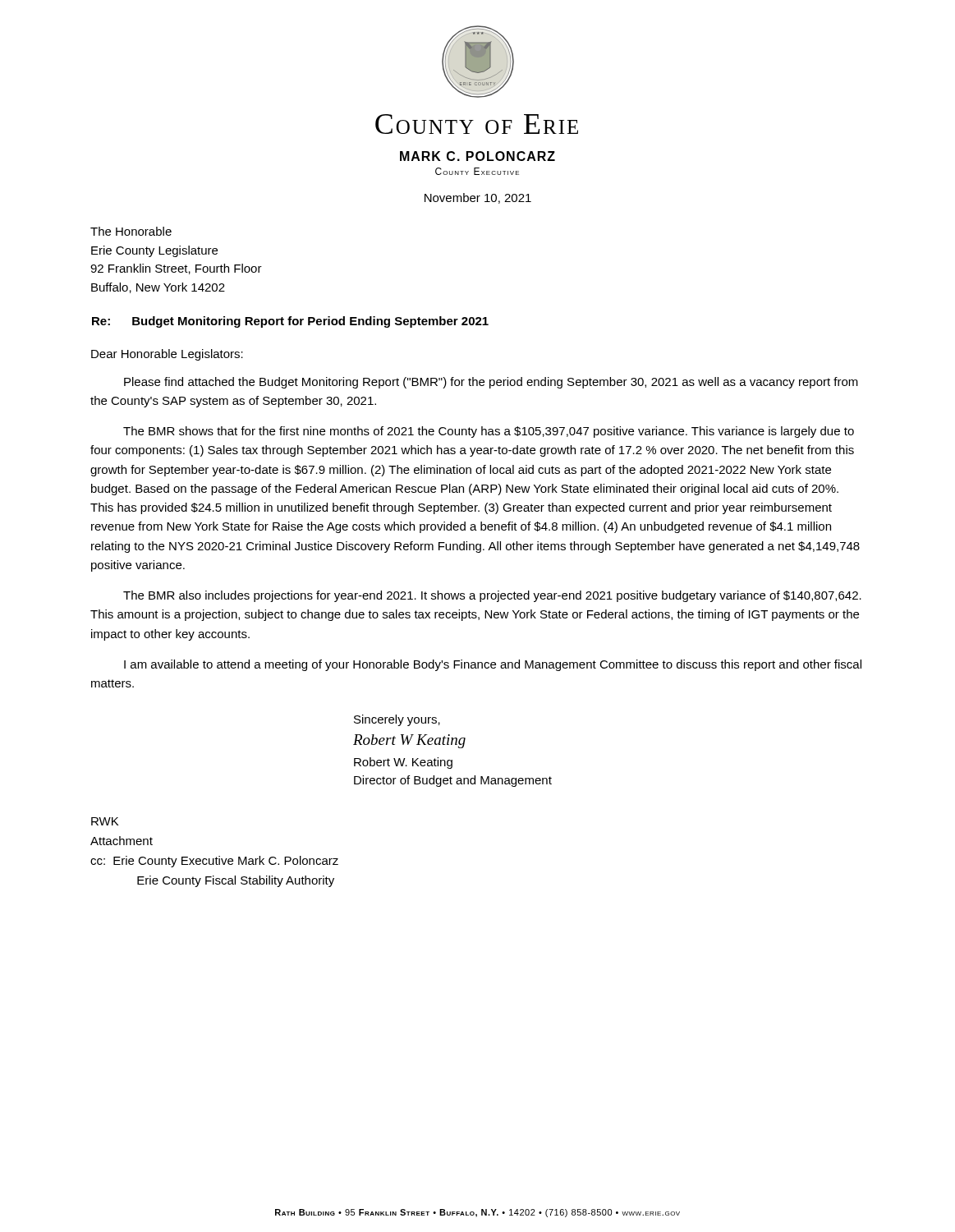Point to the region starting "Sincerely yours, Robert W"
955x1232 pixels.
coord(397,720)
